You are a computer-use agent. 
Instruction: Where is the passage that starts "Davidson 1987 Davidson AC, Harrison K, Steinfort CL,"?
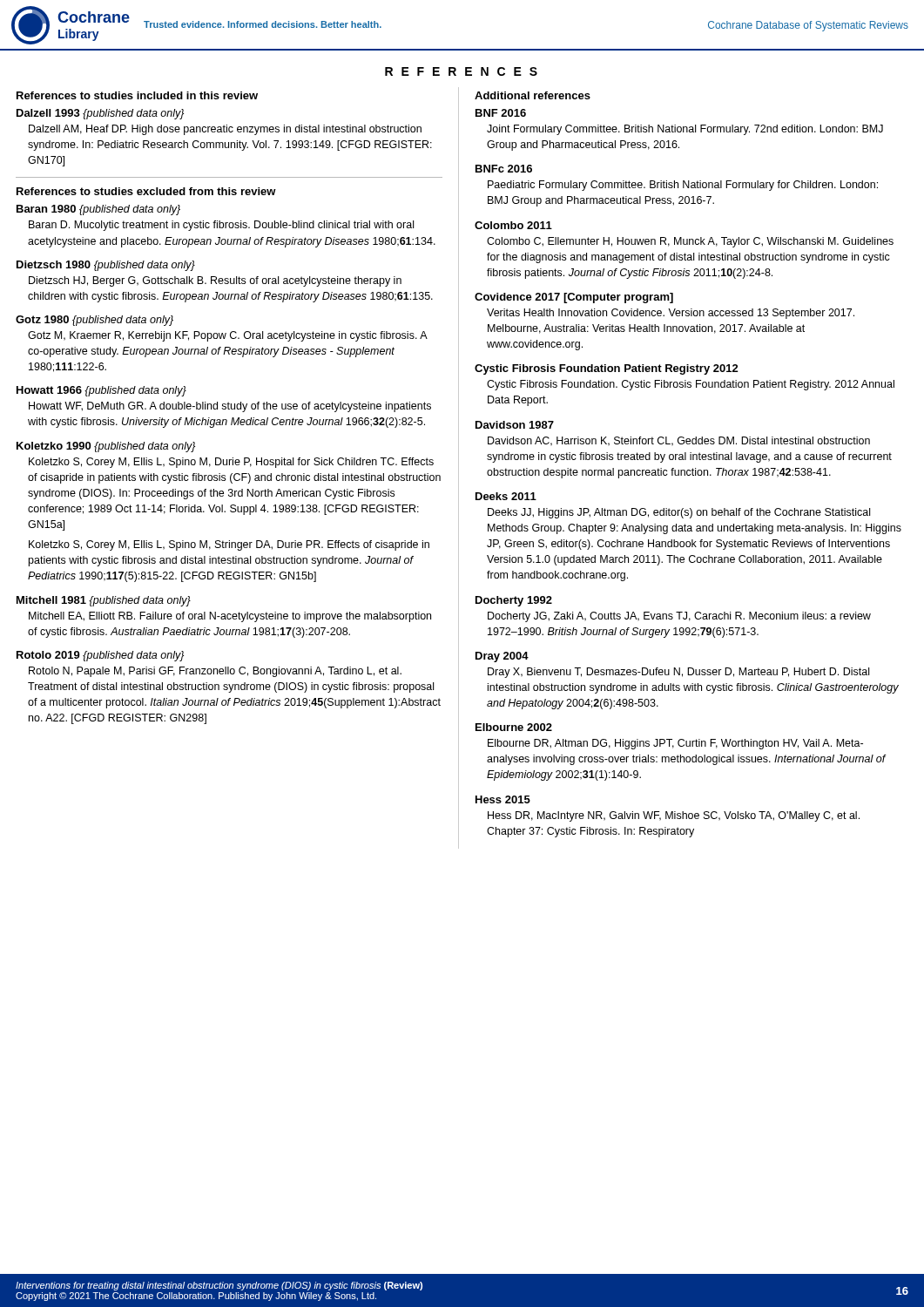pos(688,449)
